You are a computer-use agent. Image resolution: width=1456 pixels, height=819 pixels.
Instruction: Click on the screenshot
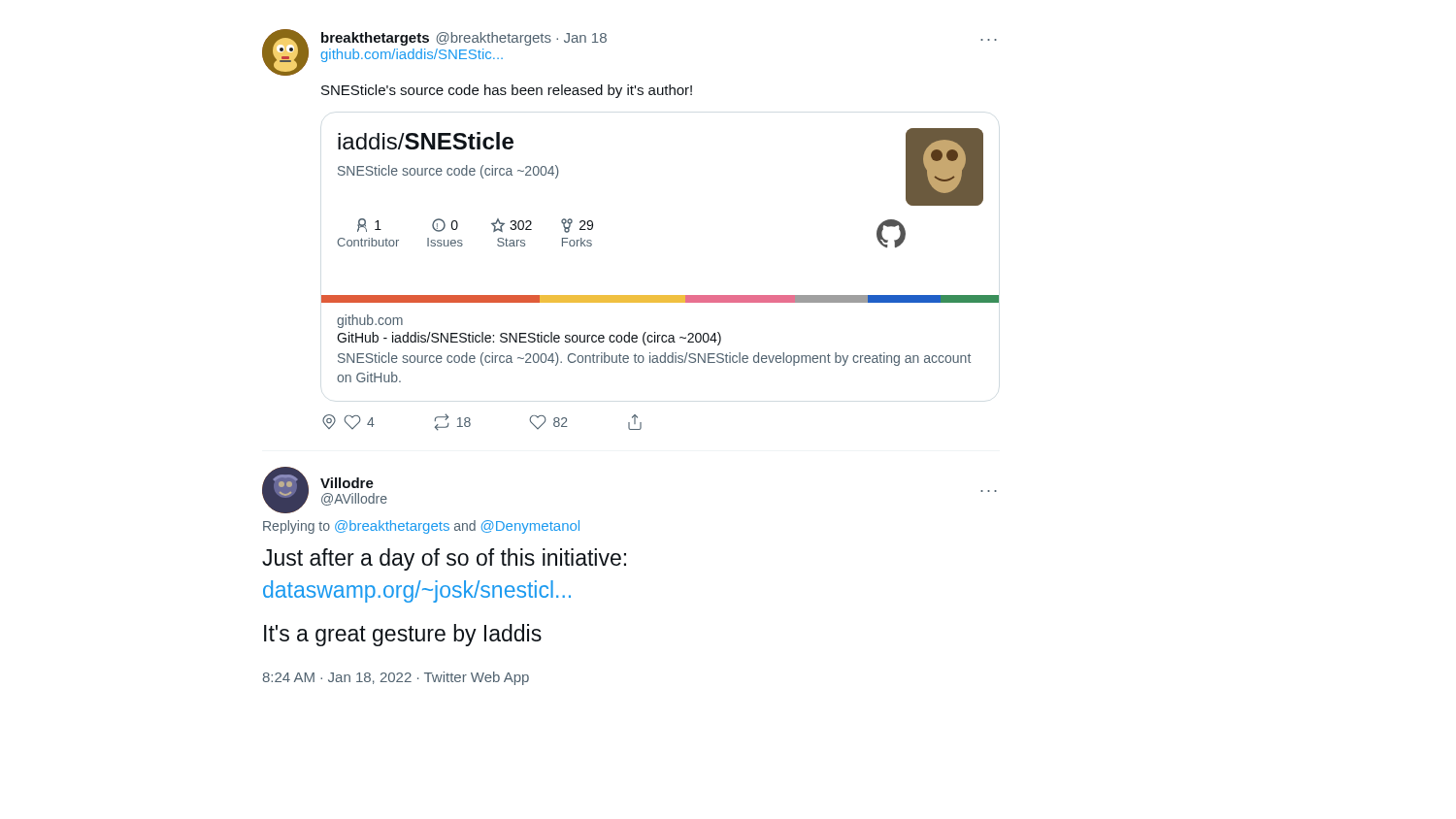(x=660, y=257)
